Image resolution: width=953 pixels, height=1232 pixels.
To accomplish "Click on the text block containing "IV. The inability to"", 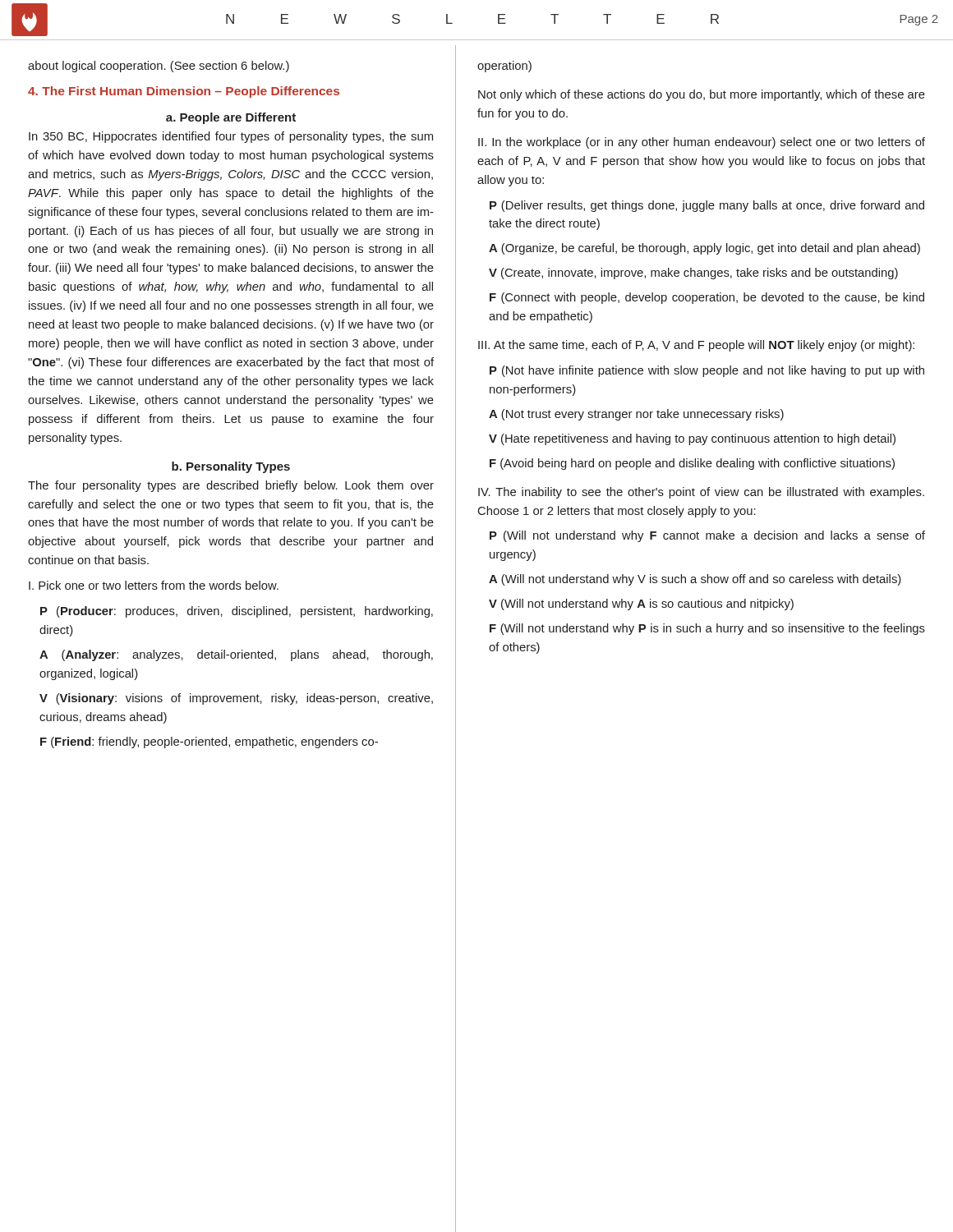I will click(701, 501).
